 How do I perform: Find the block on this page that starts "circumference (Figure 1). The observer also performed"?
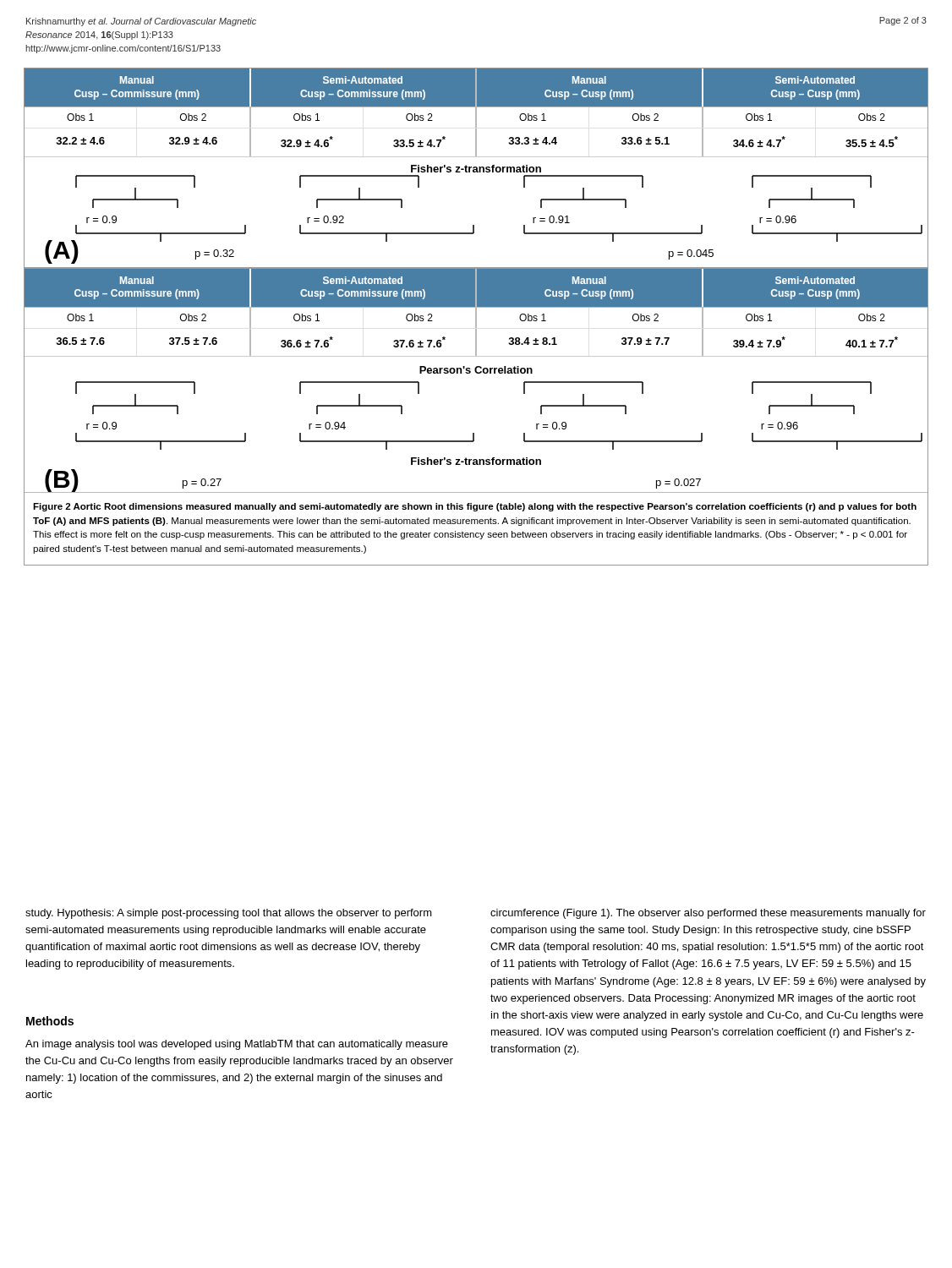(x=708, y=981)
